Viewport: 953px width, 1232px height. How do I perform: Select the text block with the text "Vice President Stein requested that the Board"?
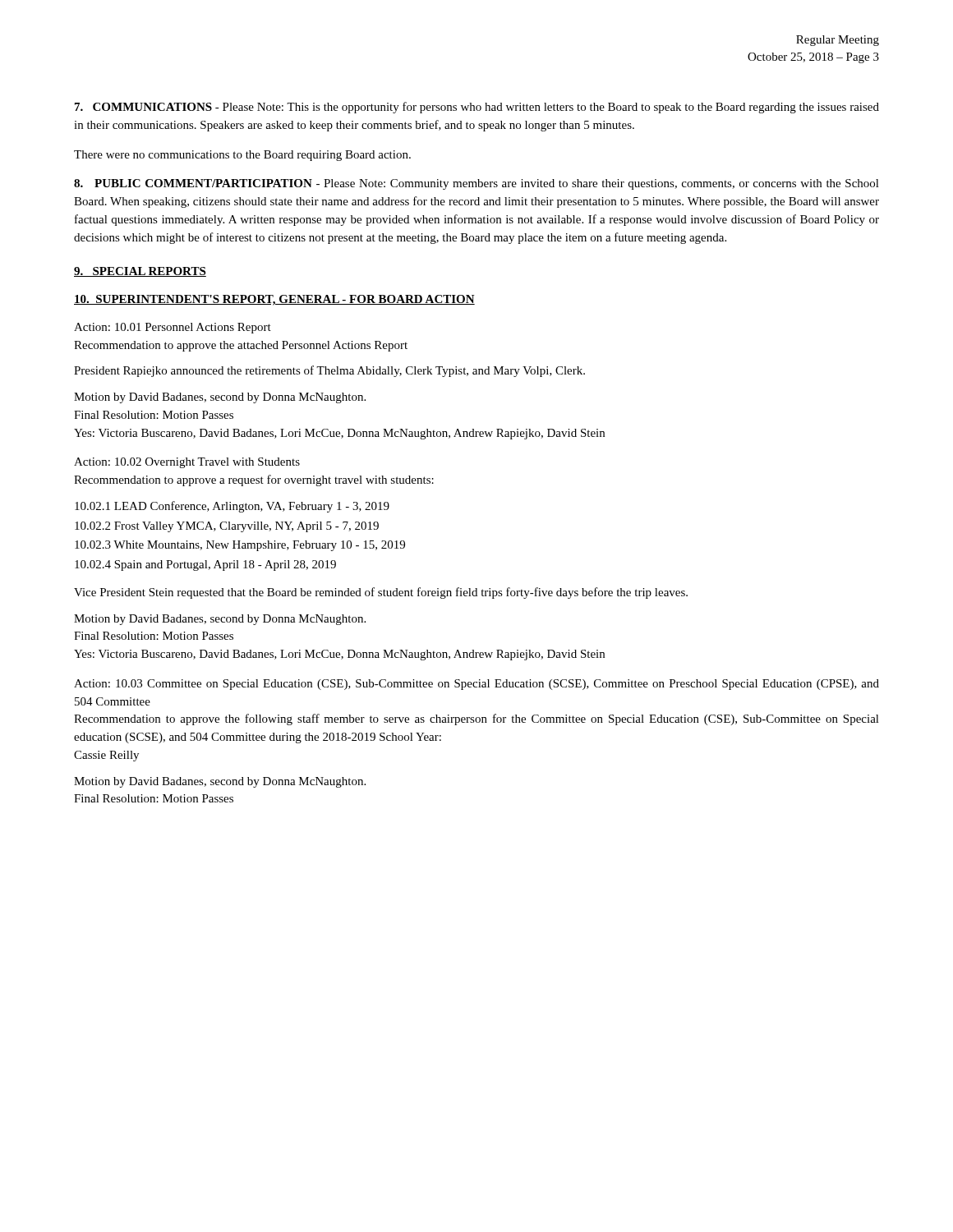point(381,592)
